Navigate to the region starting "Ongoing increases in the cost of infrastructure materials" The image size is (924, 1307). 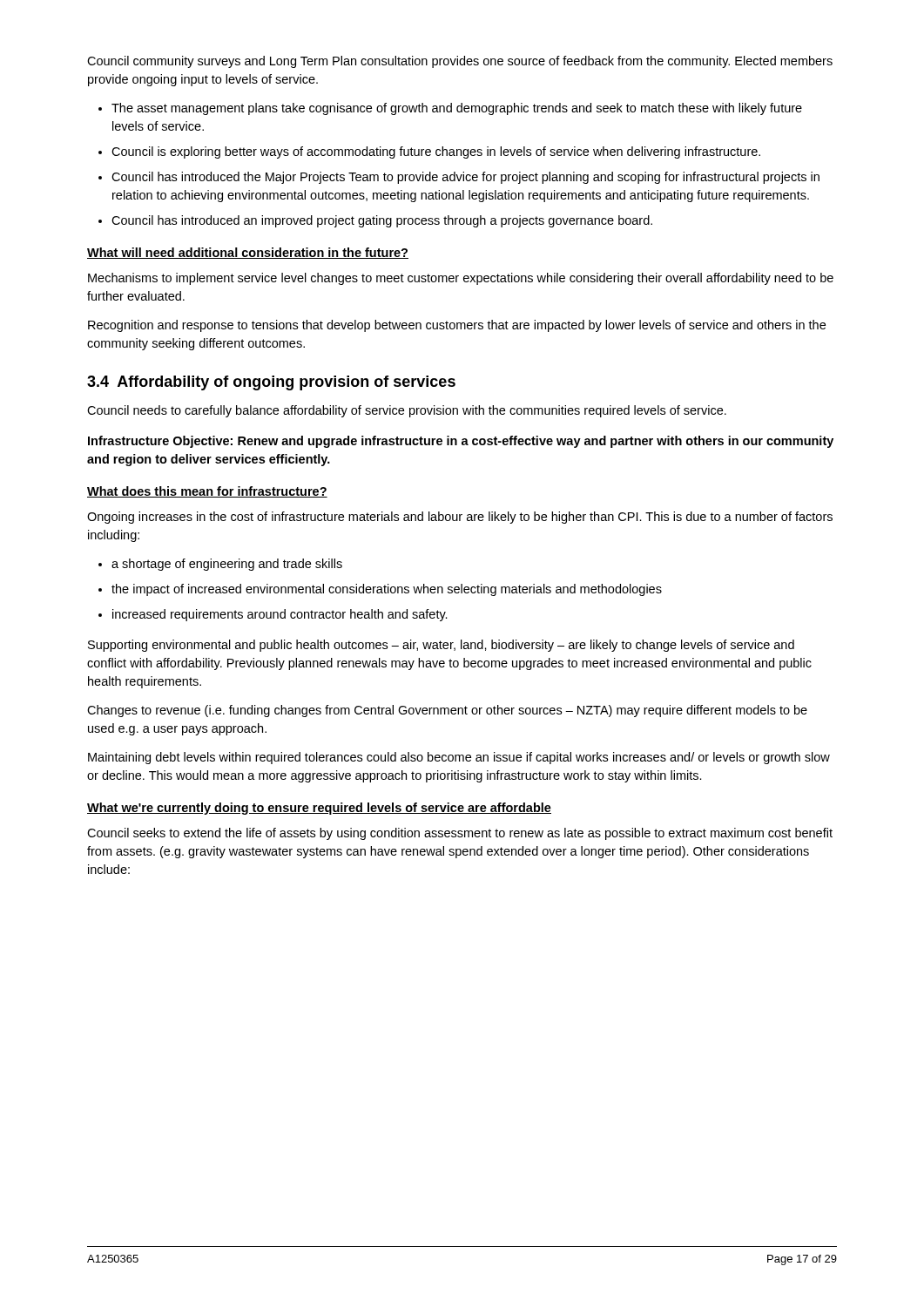point(462,526)
